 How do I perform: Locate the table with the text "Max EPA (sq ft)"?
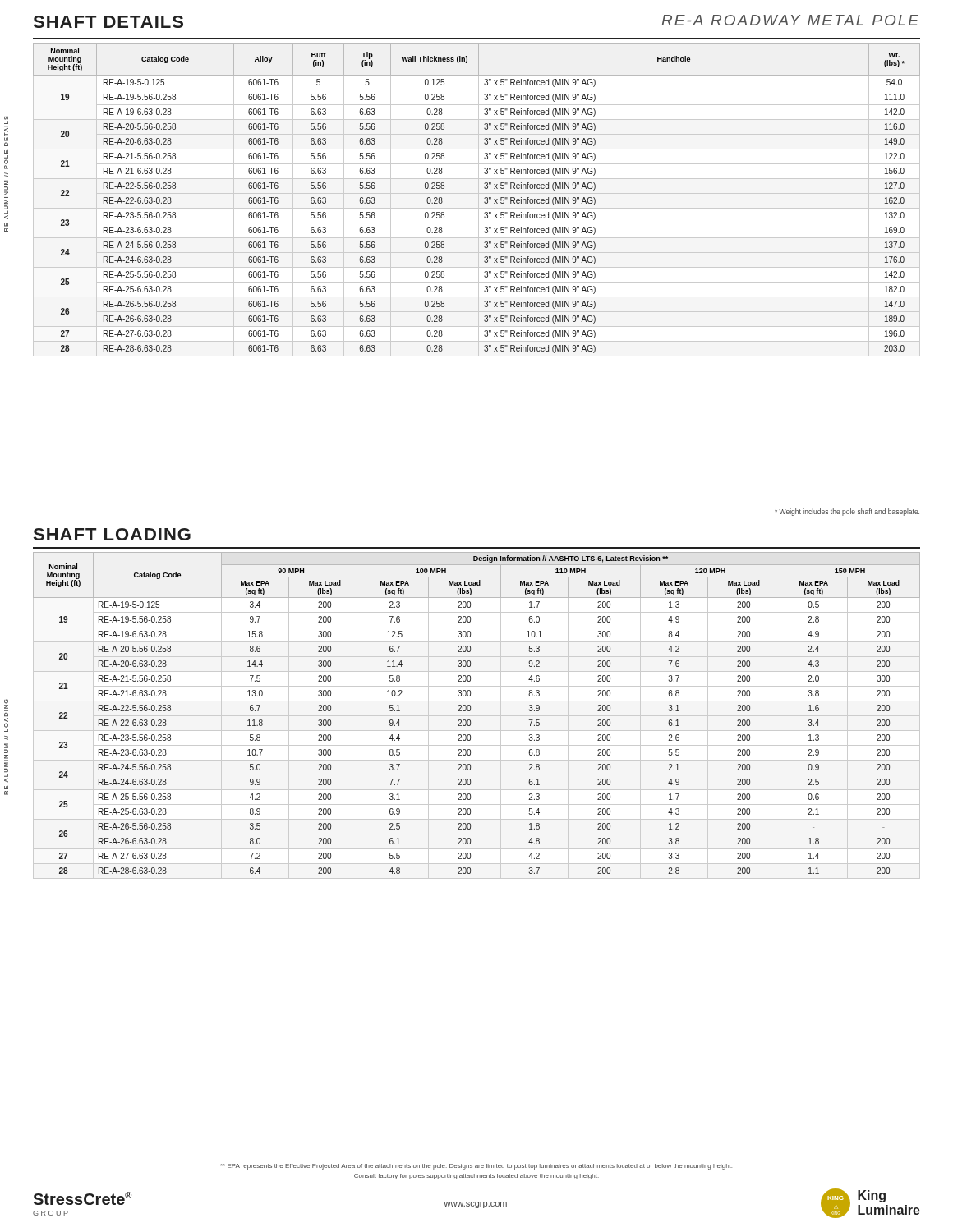pyautogui.click(x=476, y=715)
